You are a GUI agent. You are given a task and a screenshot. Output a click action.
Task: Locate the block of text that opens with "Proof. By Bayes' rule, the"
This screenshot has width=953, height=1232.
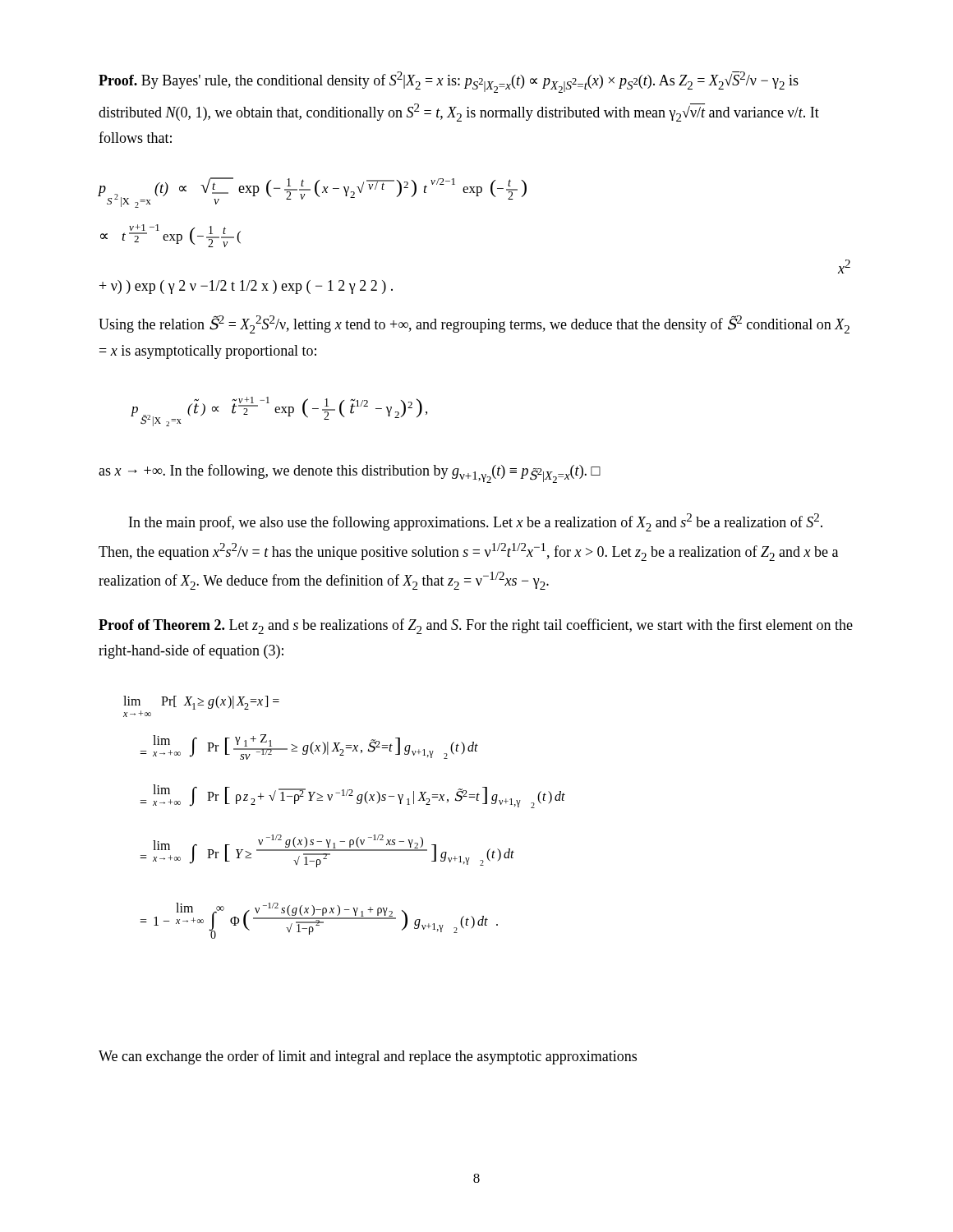(x=459, y=108)
